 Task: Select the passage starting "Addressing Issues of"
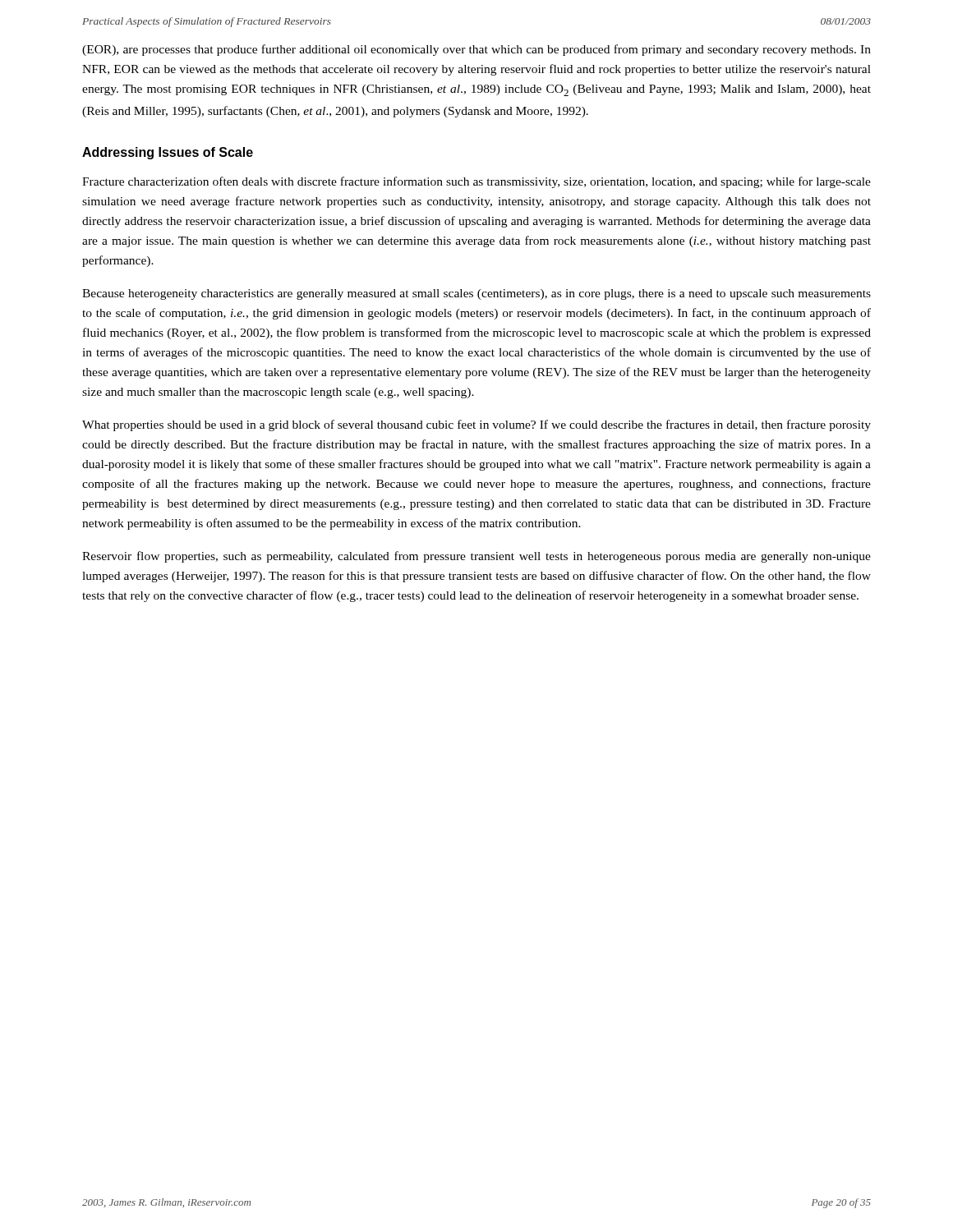[x=168, y=152]
